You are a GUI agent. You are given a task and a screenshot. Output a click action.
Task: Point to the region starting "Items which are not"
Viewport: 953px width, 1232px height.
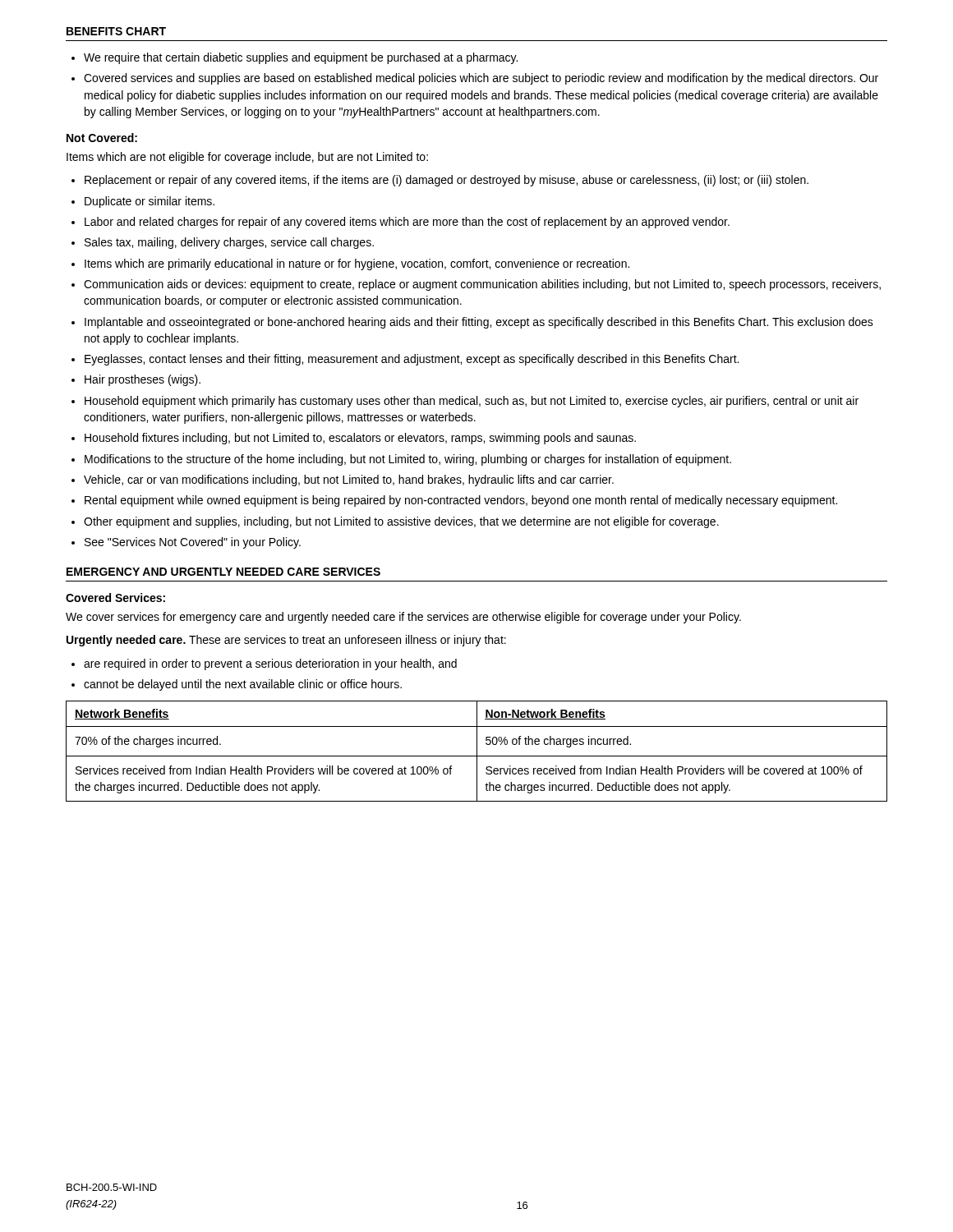click(247, 157)
